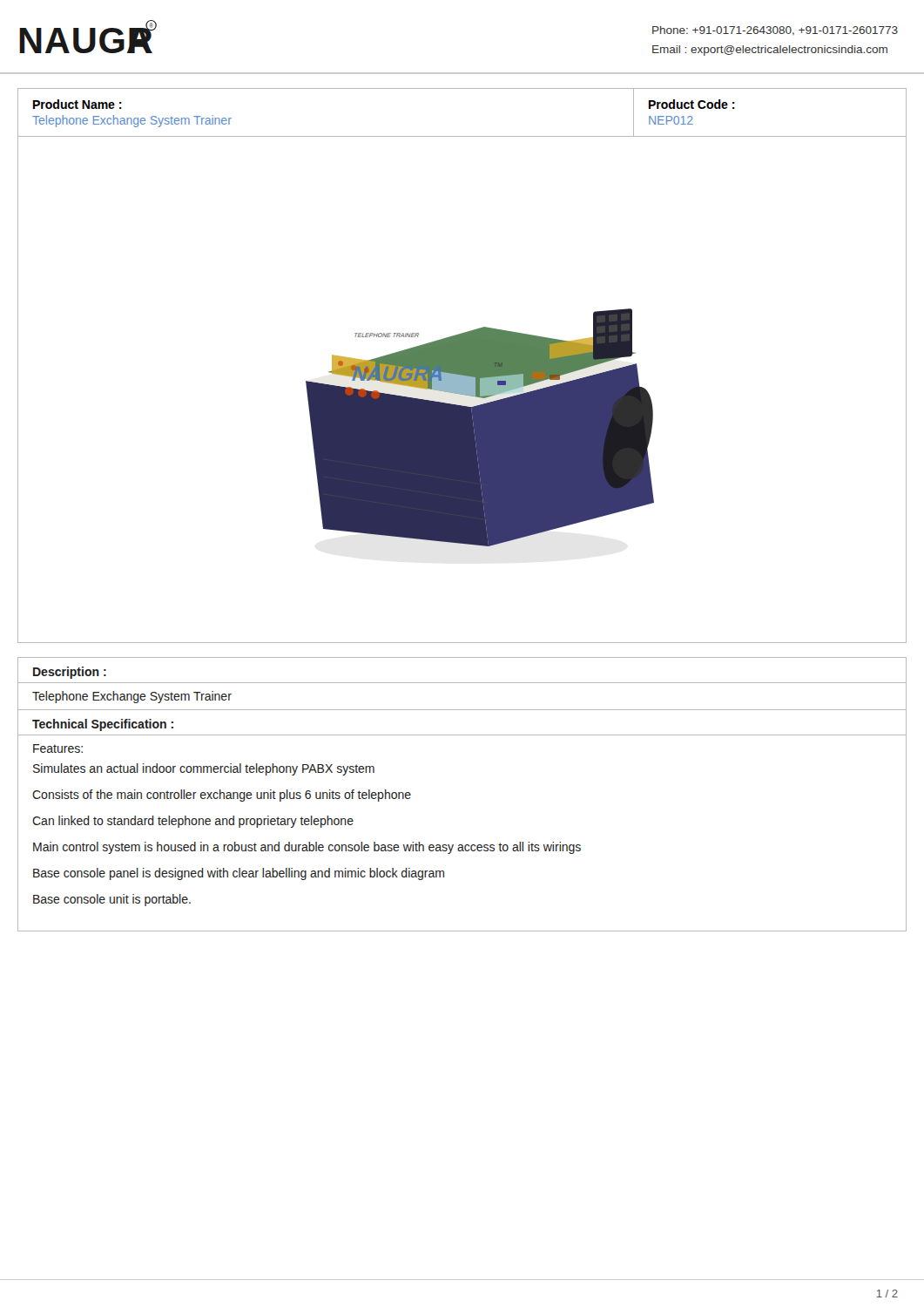Navigate to the text starting "Base console panel is"

pos(239,873)
